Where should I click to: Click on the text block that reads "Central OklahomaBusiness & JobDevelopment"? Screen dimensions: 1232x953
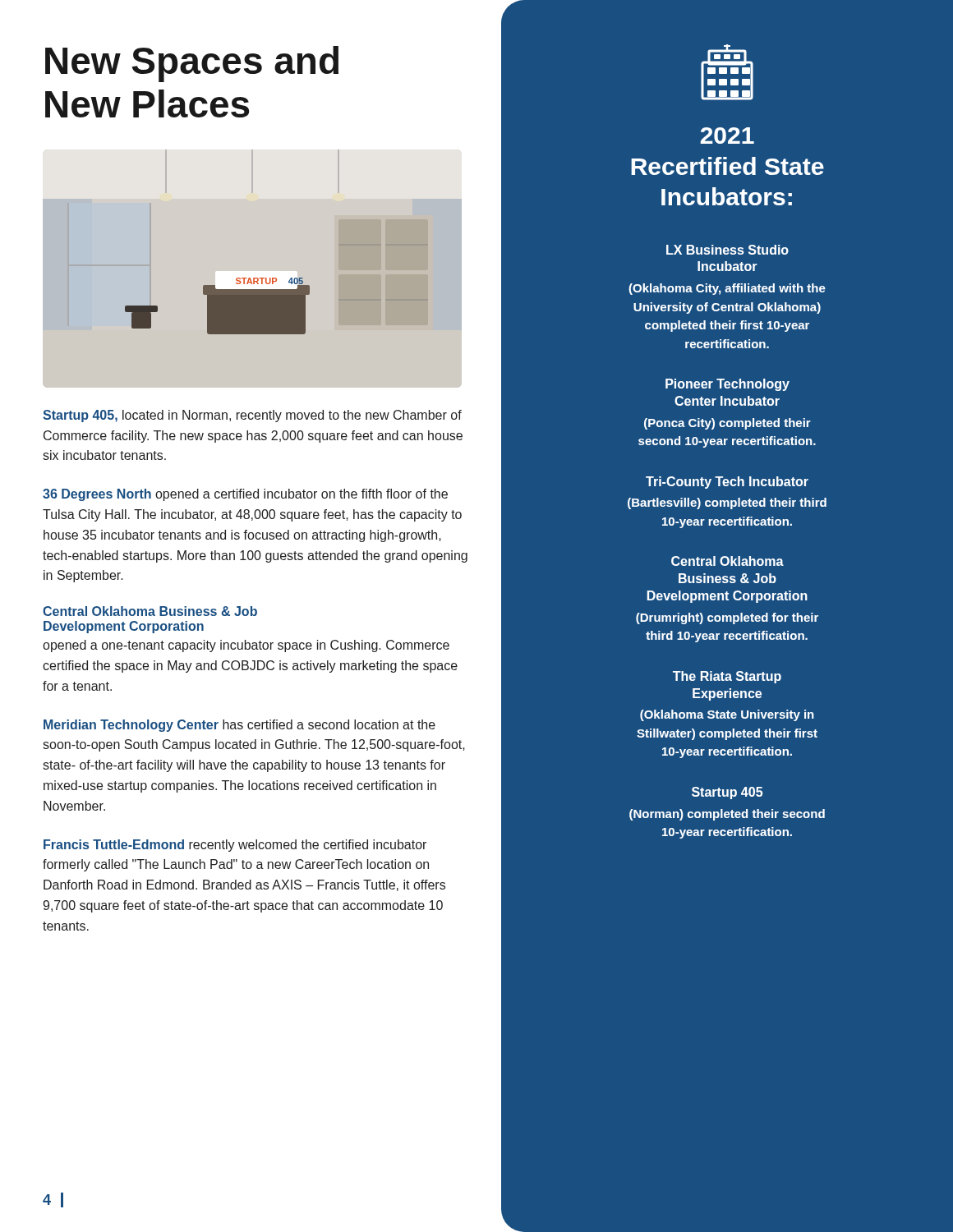pos(727,600)
